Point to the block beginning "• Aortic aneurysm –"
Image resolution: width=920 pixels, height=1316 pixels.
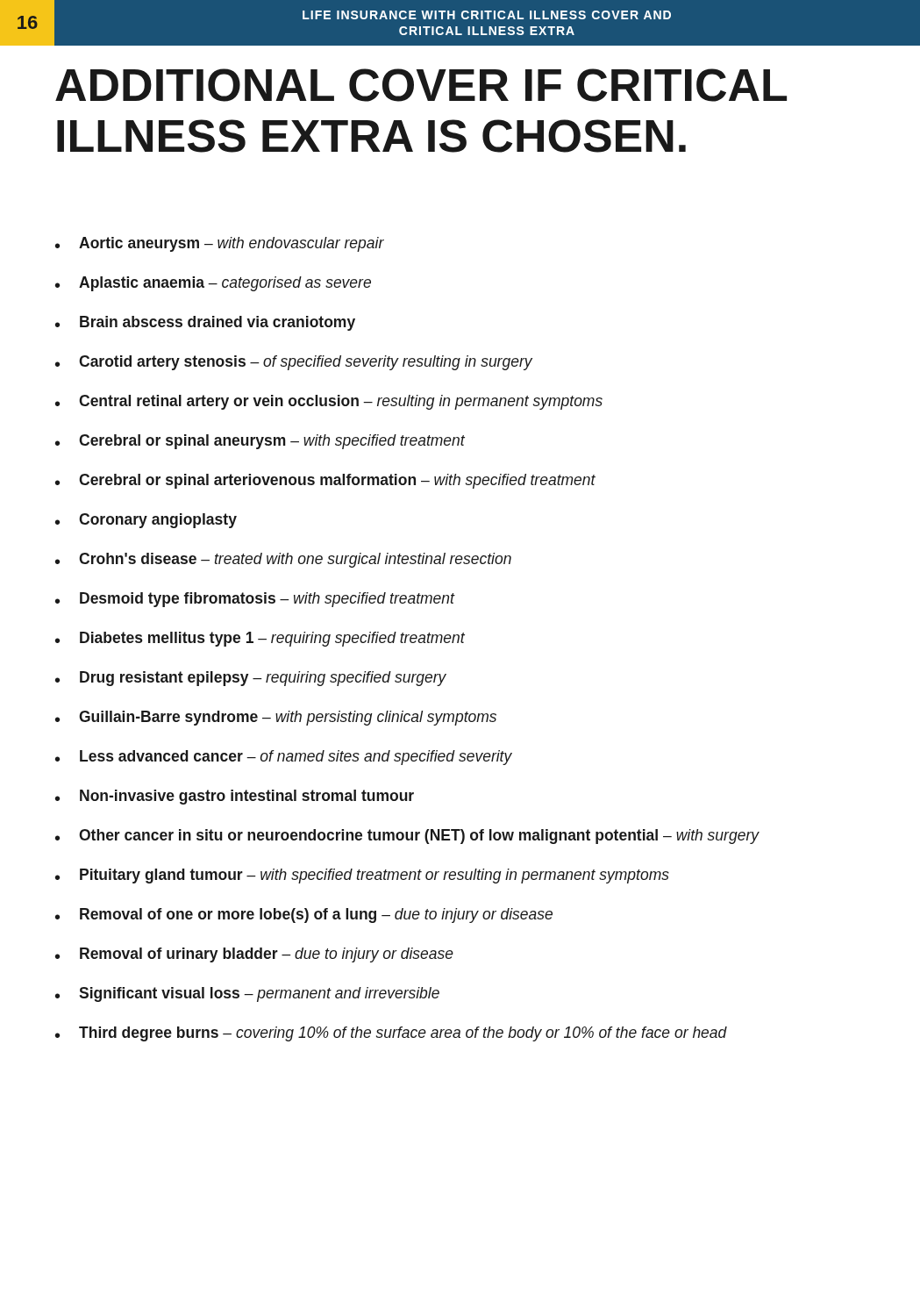[x=220, y=244]
